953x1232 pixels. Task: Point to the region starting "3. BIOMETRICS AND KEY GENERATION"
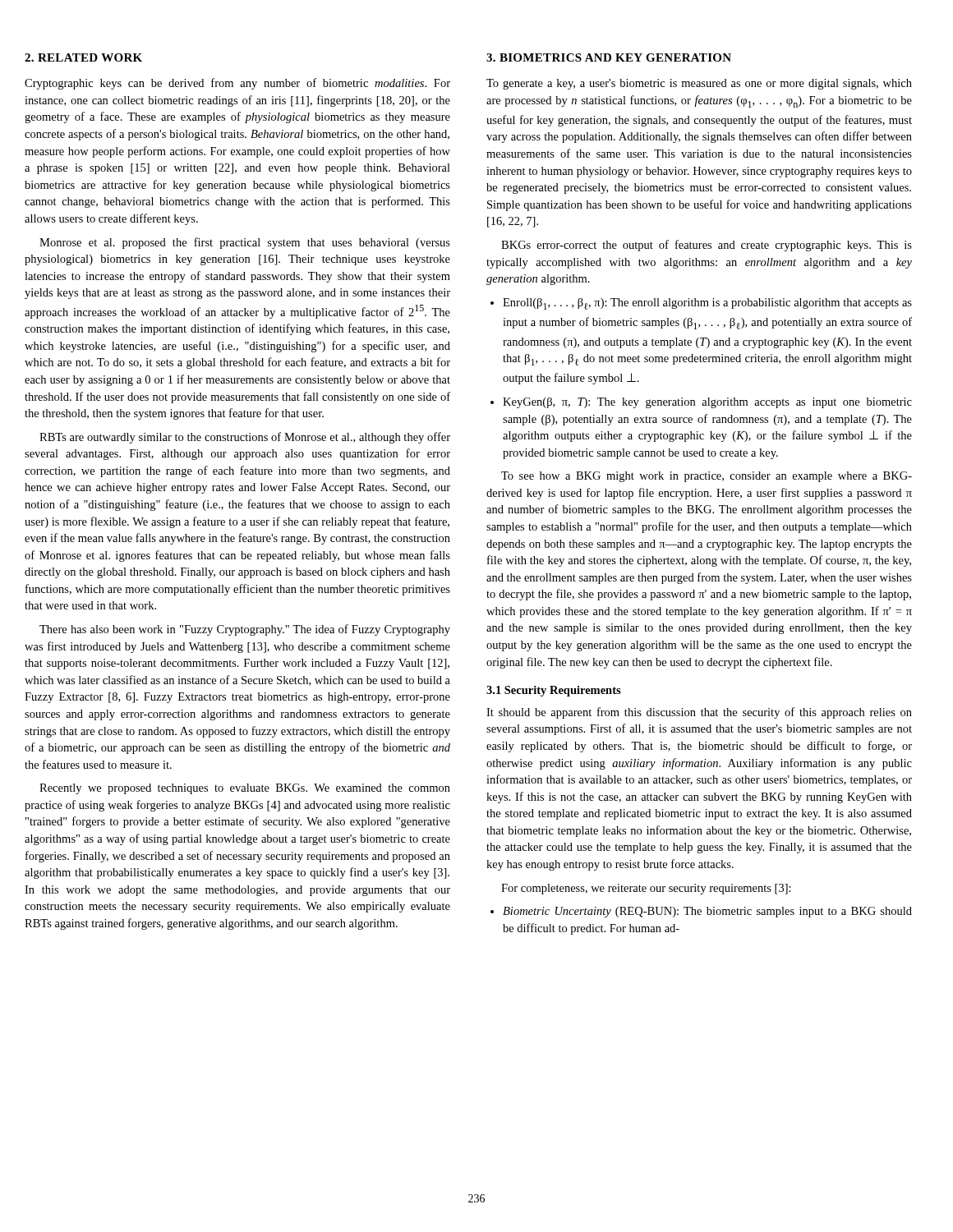coord(609,57)
